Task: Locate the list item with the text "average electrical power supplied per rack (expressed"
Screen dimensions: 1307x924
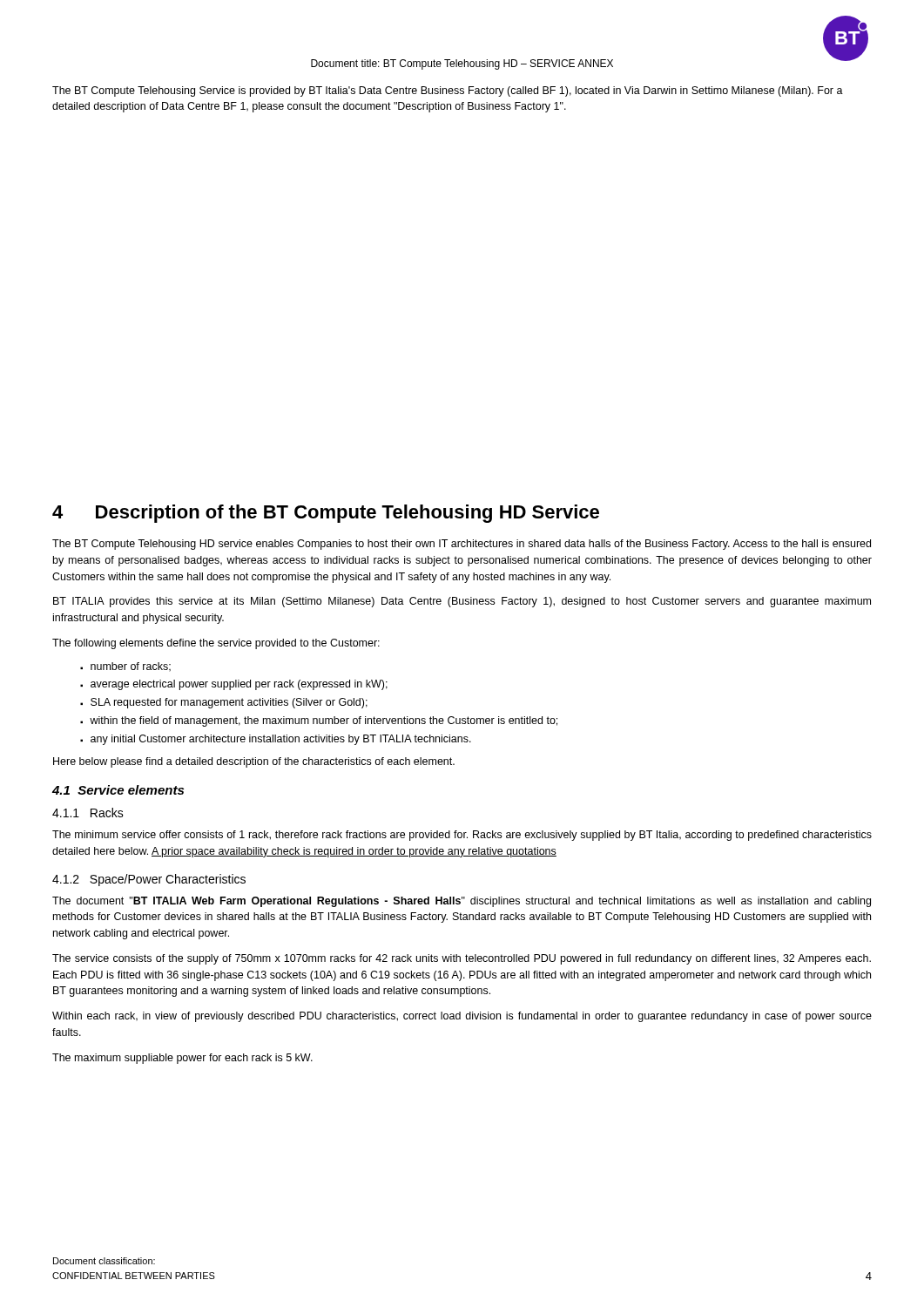Action: 239,684
